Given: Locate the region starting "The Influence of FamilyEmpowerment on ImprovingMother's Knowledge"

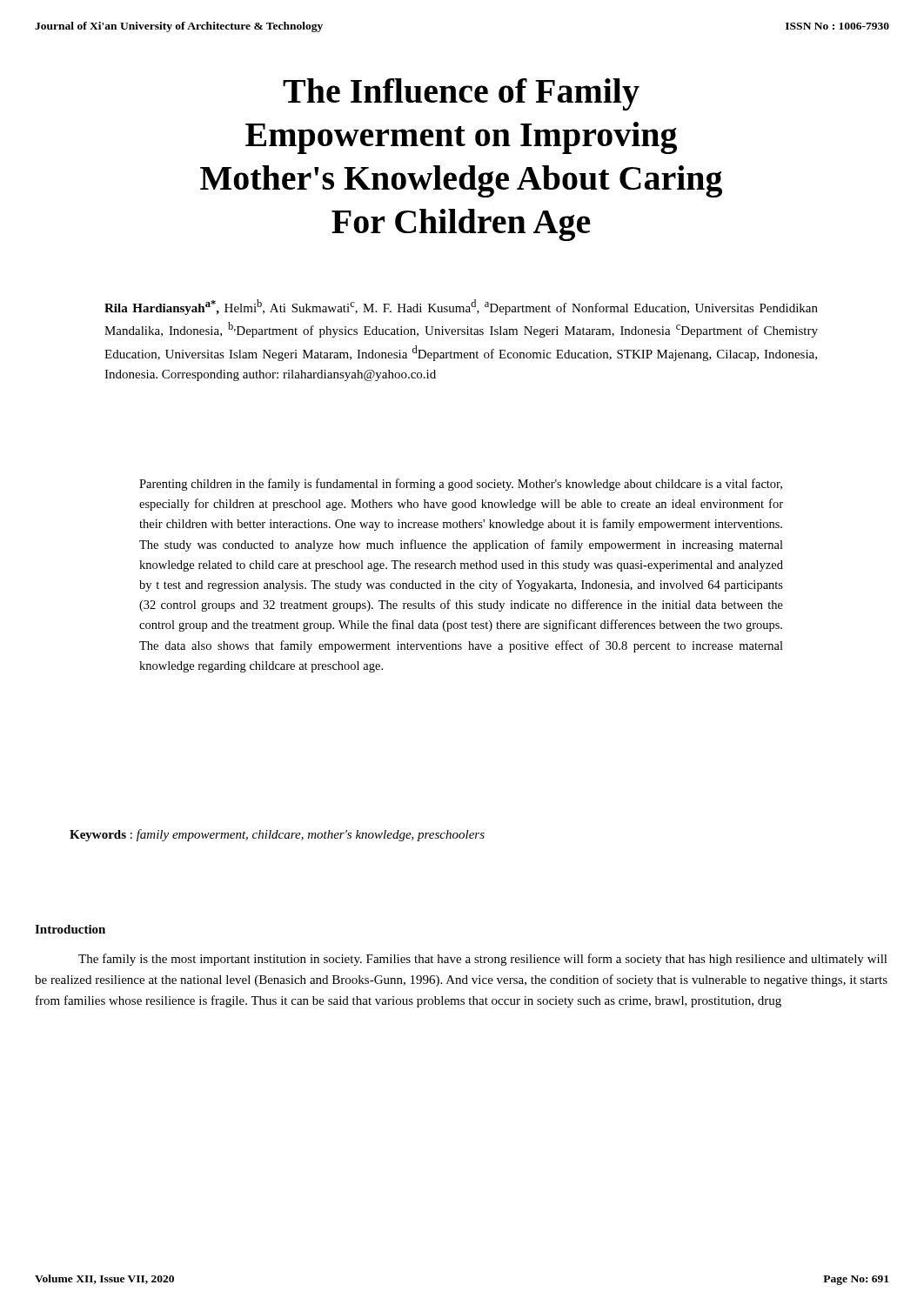Looking at the screenshot, I should click(461, 157).
